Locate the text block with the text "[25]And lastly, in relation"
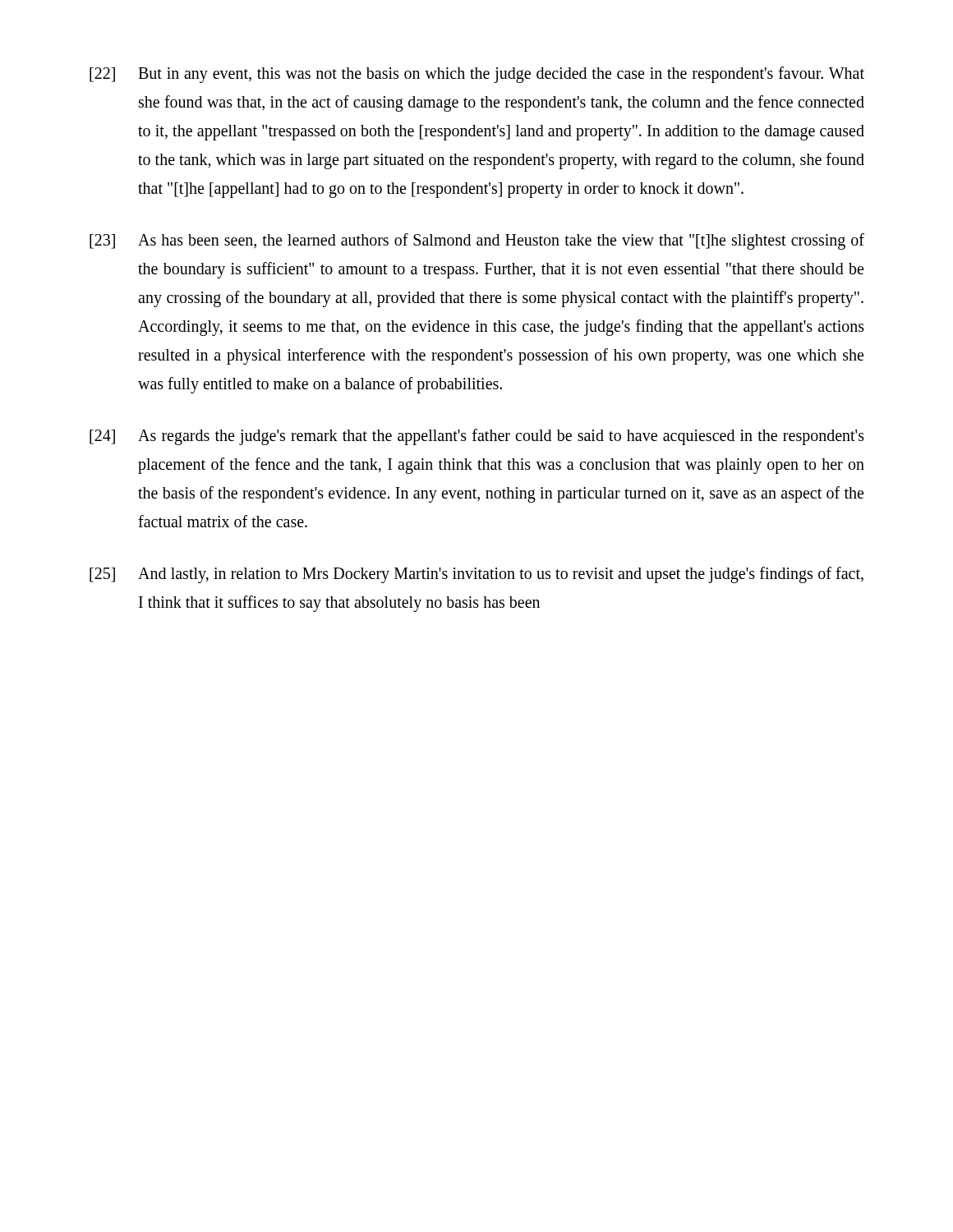 [476, 588]
